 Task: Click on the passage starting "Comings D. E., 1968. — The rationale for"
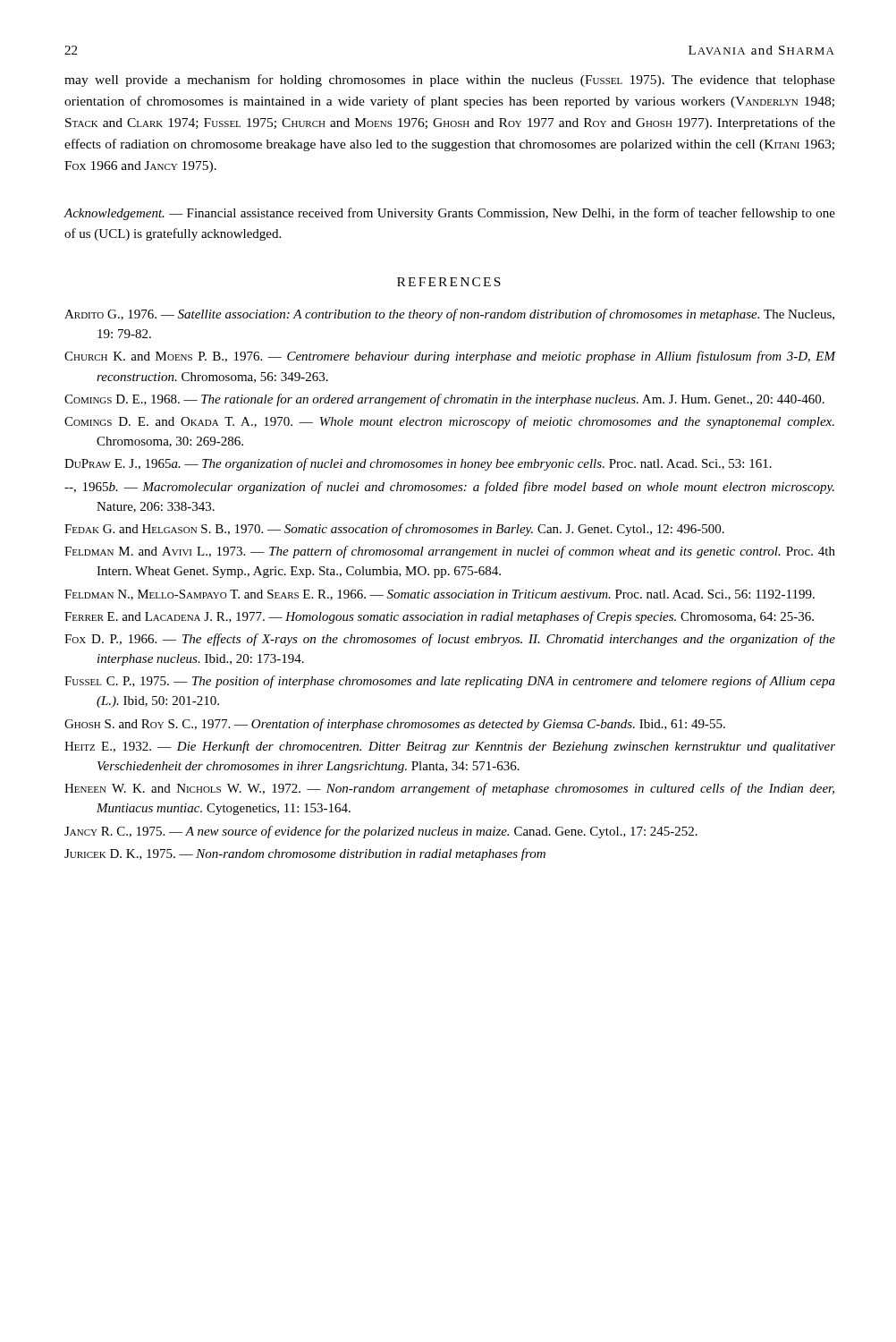[445, 399]
